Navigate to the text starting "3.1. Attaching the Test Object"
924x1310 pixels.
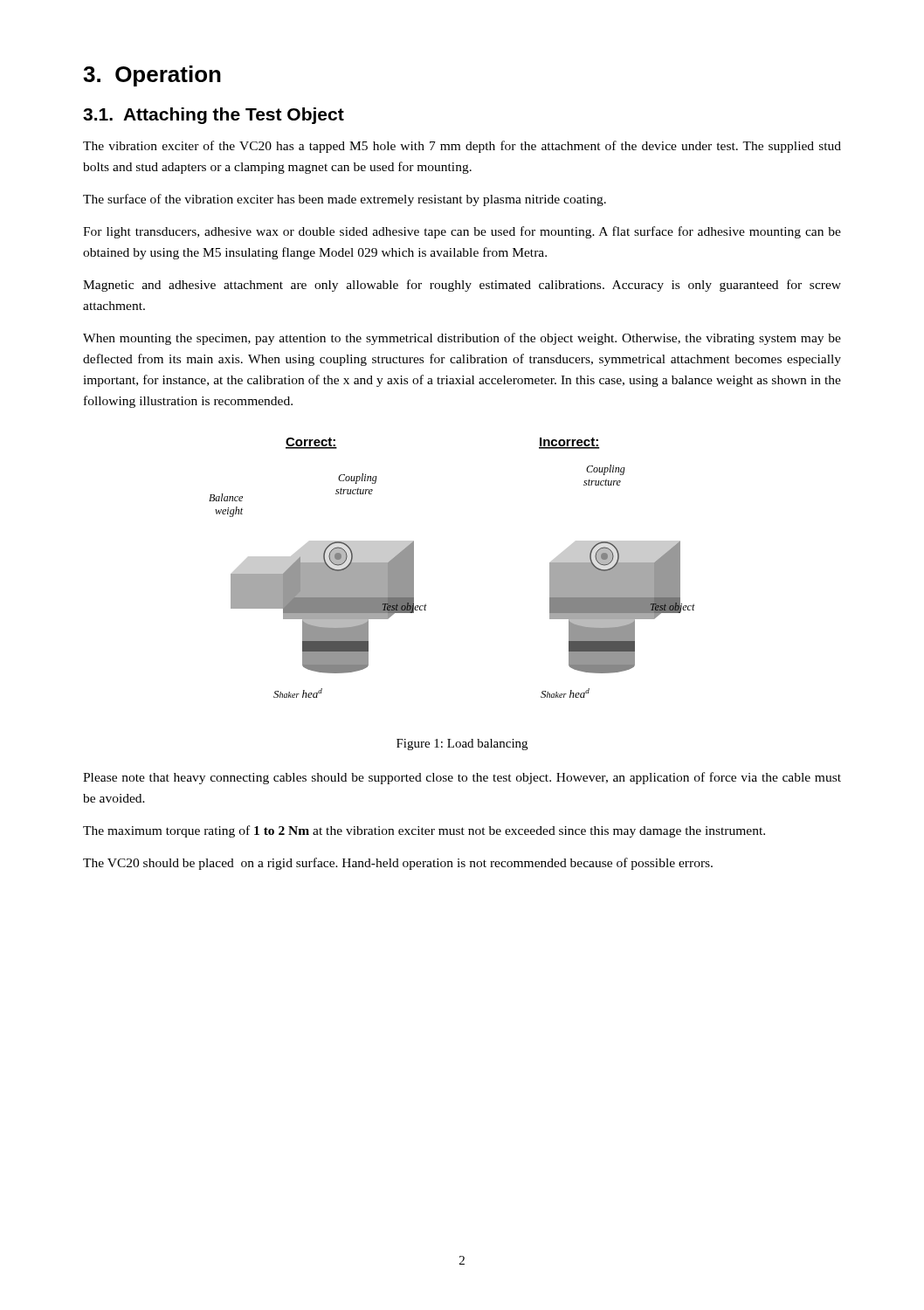click(214, 116)
